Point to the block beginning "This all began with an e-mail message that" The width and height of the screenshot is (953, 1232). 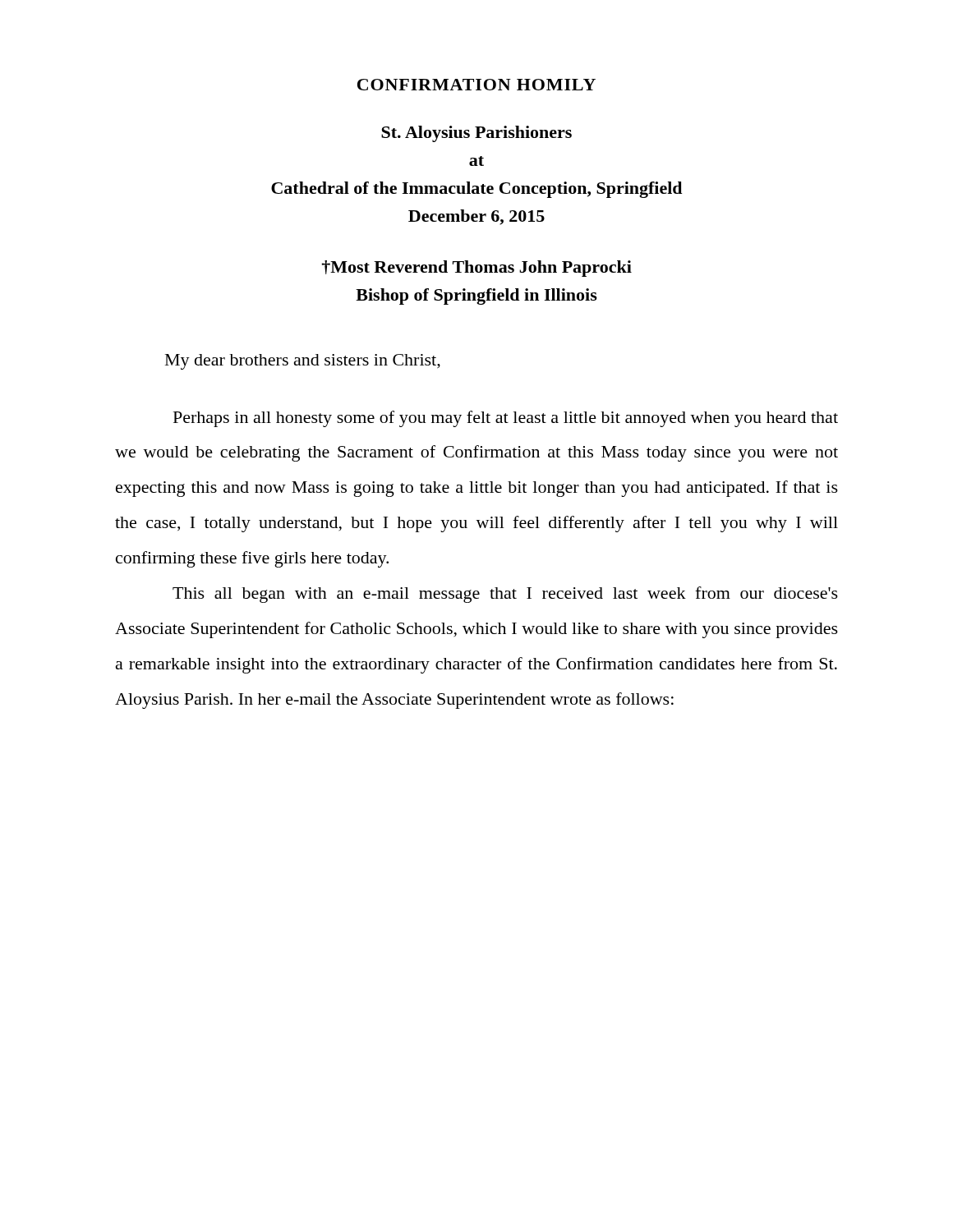pos(476,645)
